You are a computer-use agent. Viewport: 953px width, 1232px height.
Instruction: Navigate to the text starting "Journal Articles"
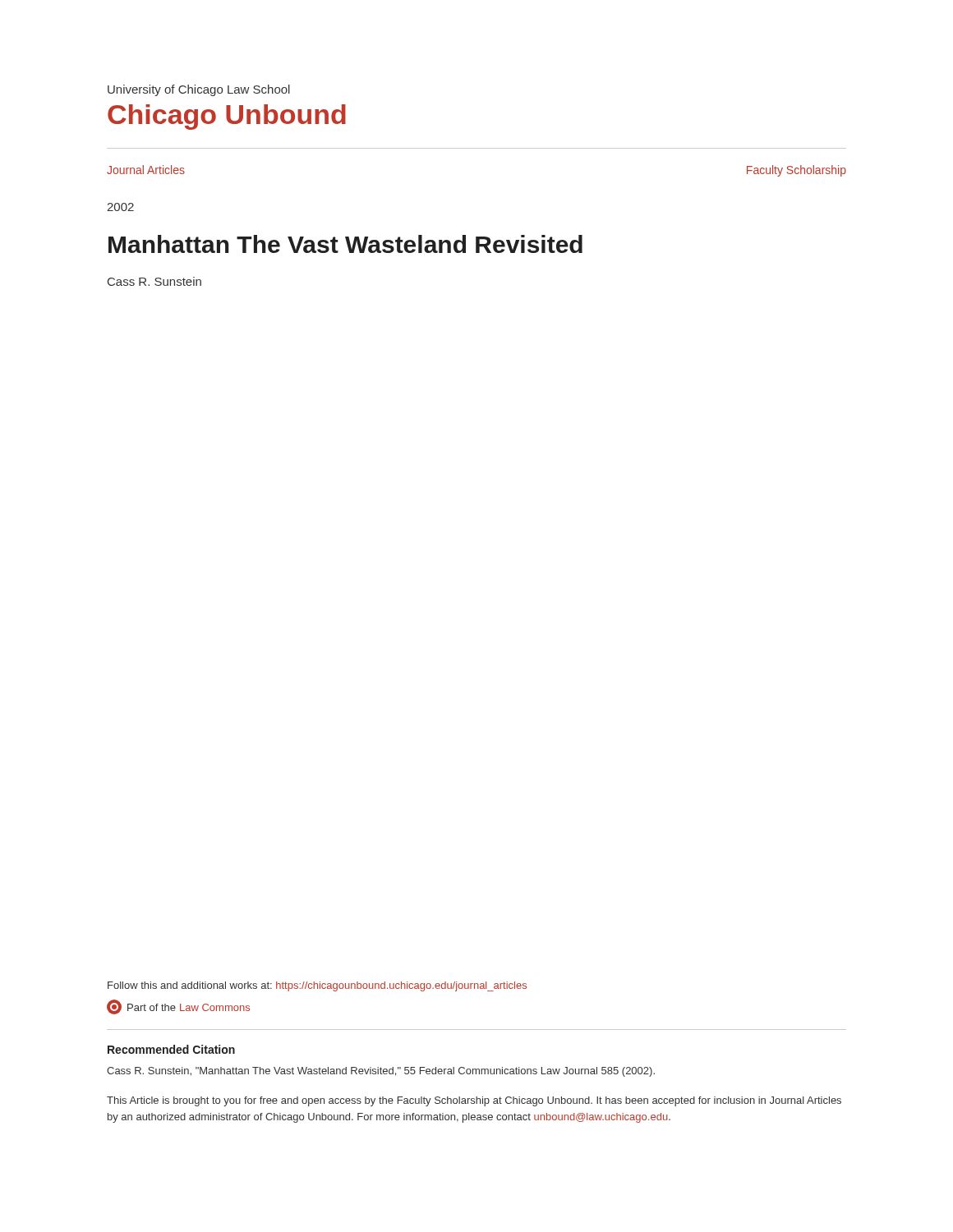[146, 170]
